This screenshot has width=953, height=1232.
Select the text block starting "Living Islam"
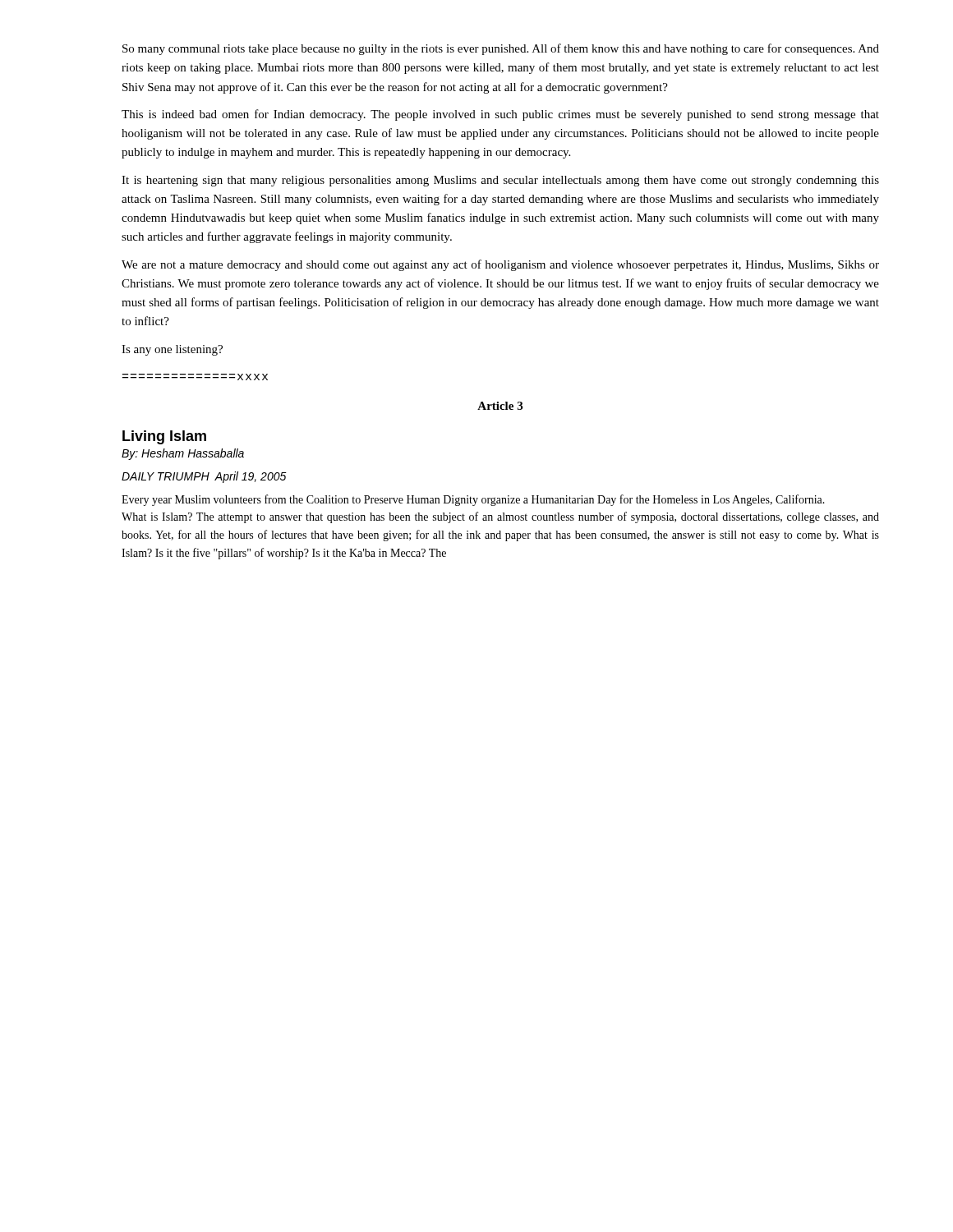164,436
